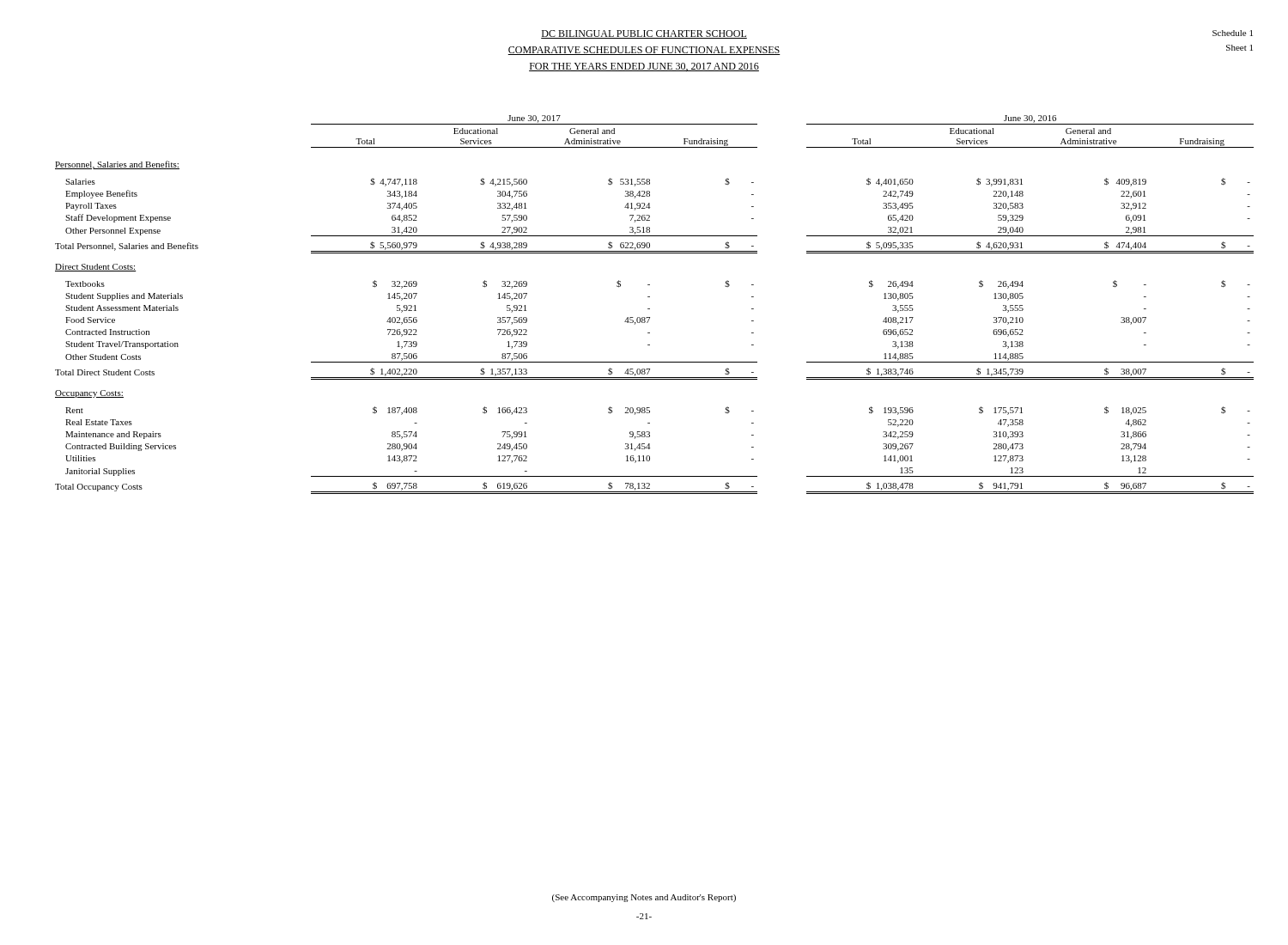This screenshot has width=1288, height=945.
Task: Locate the table
Action: (x=653, y=303)
